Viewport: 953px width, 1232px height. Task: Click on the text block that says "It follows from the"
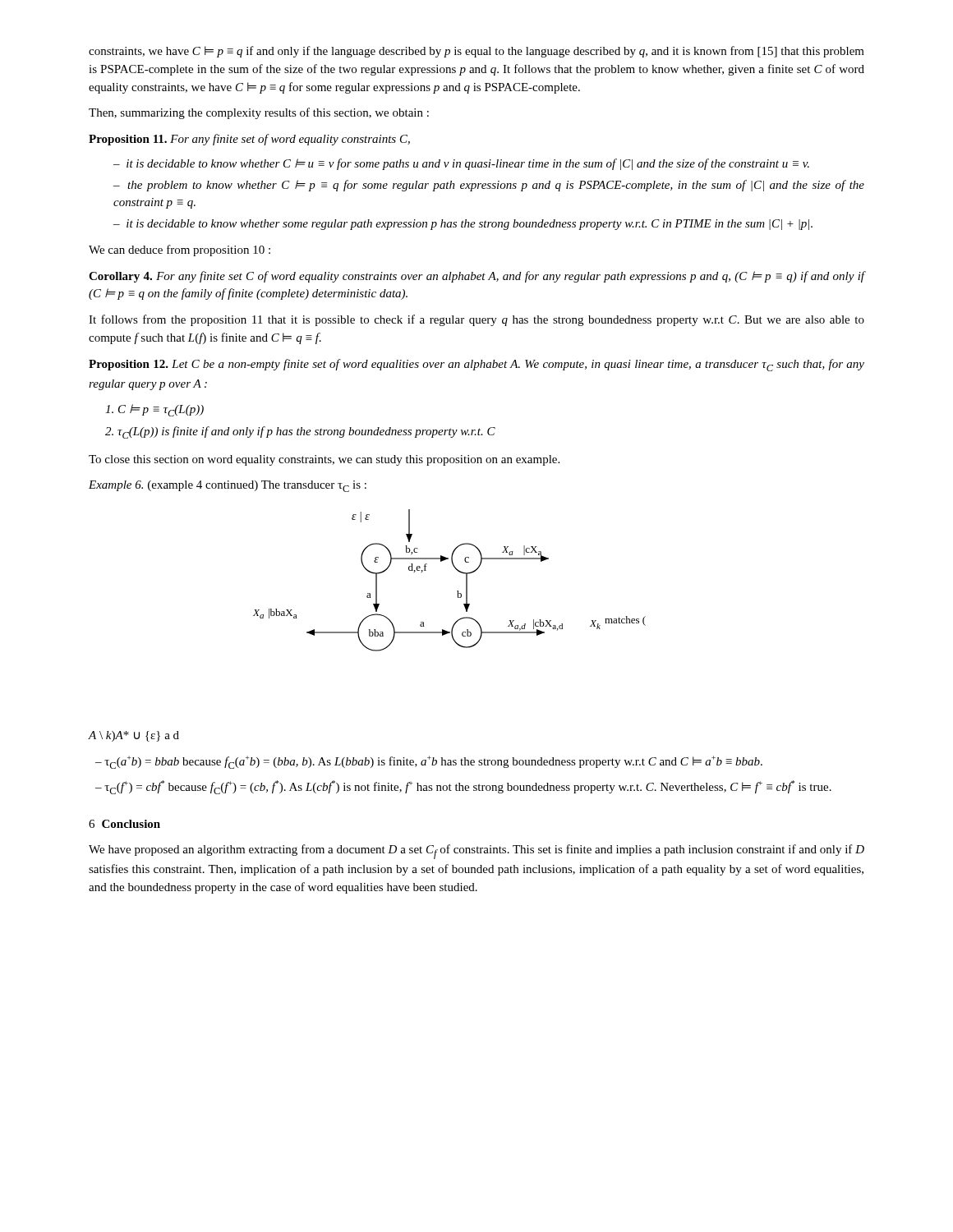[476, 329]
